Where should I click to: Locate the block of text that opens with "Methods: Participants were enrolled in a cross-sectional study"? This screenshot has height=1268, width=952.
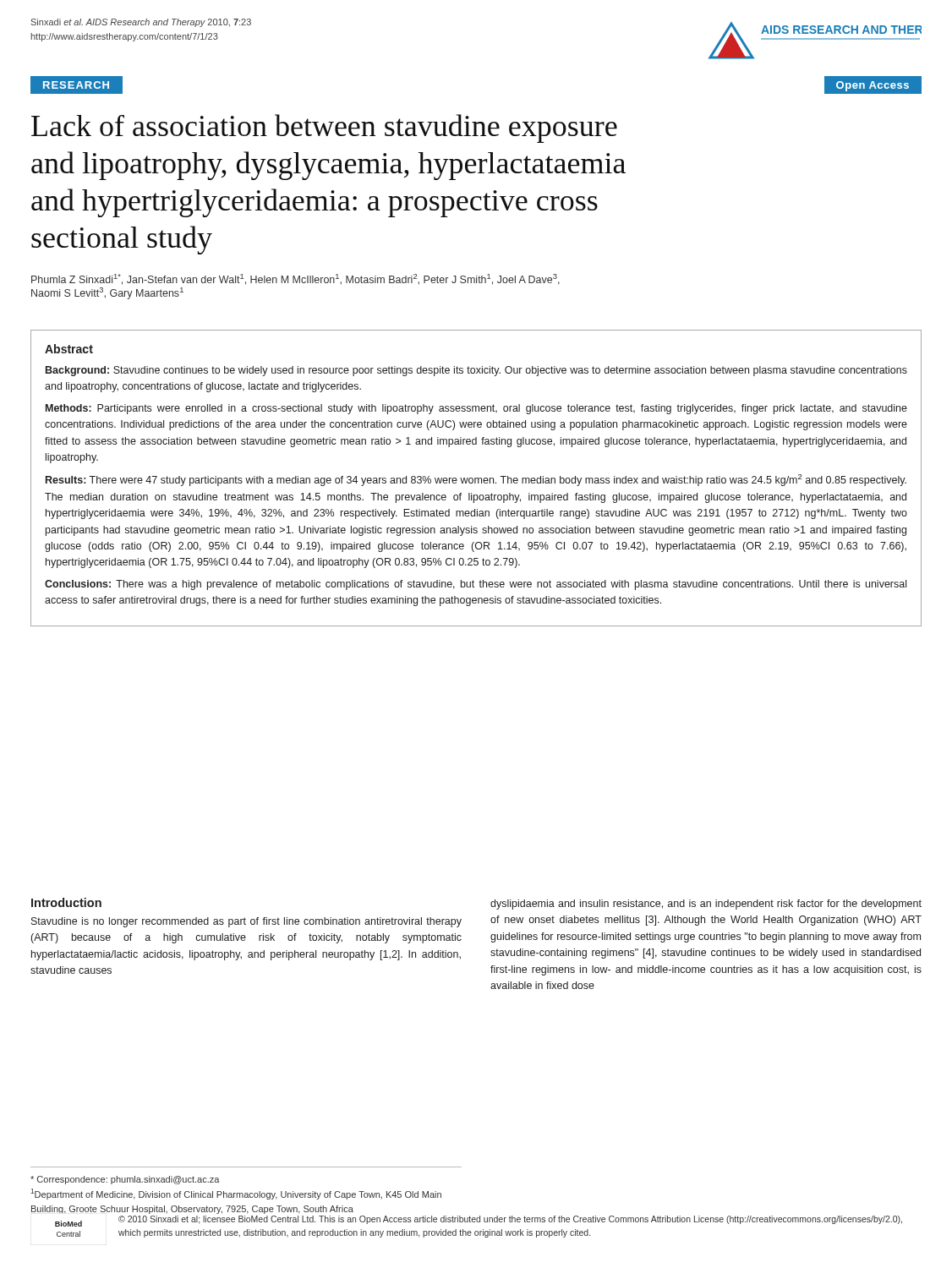click(x=476, y=433)
